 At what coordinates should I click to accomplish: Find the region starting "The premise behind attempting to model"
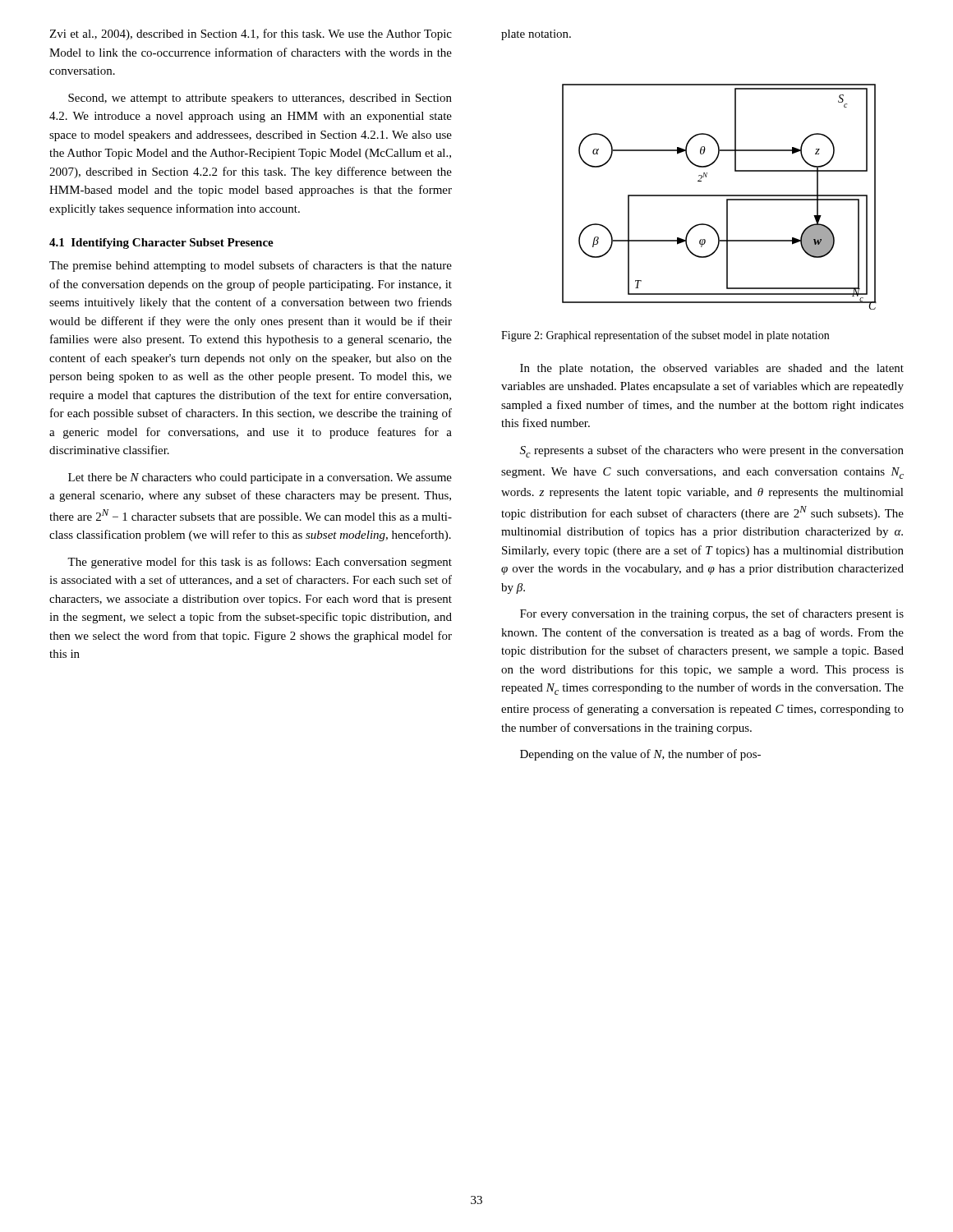coord(251,358)
